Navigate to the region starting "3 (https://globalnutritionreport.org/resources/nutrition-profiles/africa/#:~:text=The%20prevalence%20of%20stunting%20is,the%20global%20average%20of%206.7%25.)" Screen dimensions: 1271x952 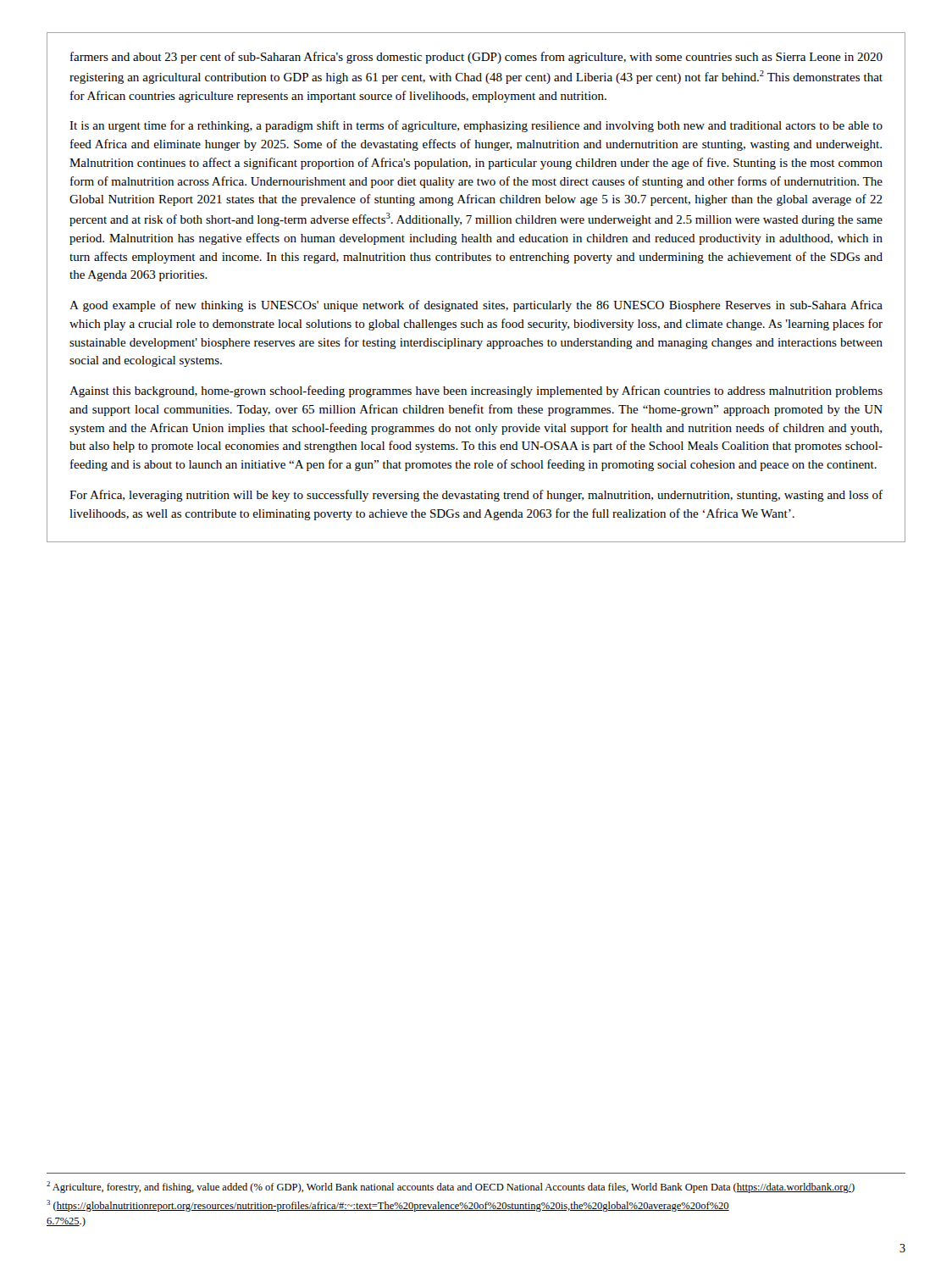click(388, 1212)
